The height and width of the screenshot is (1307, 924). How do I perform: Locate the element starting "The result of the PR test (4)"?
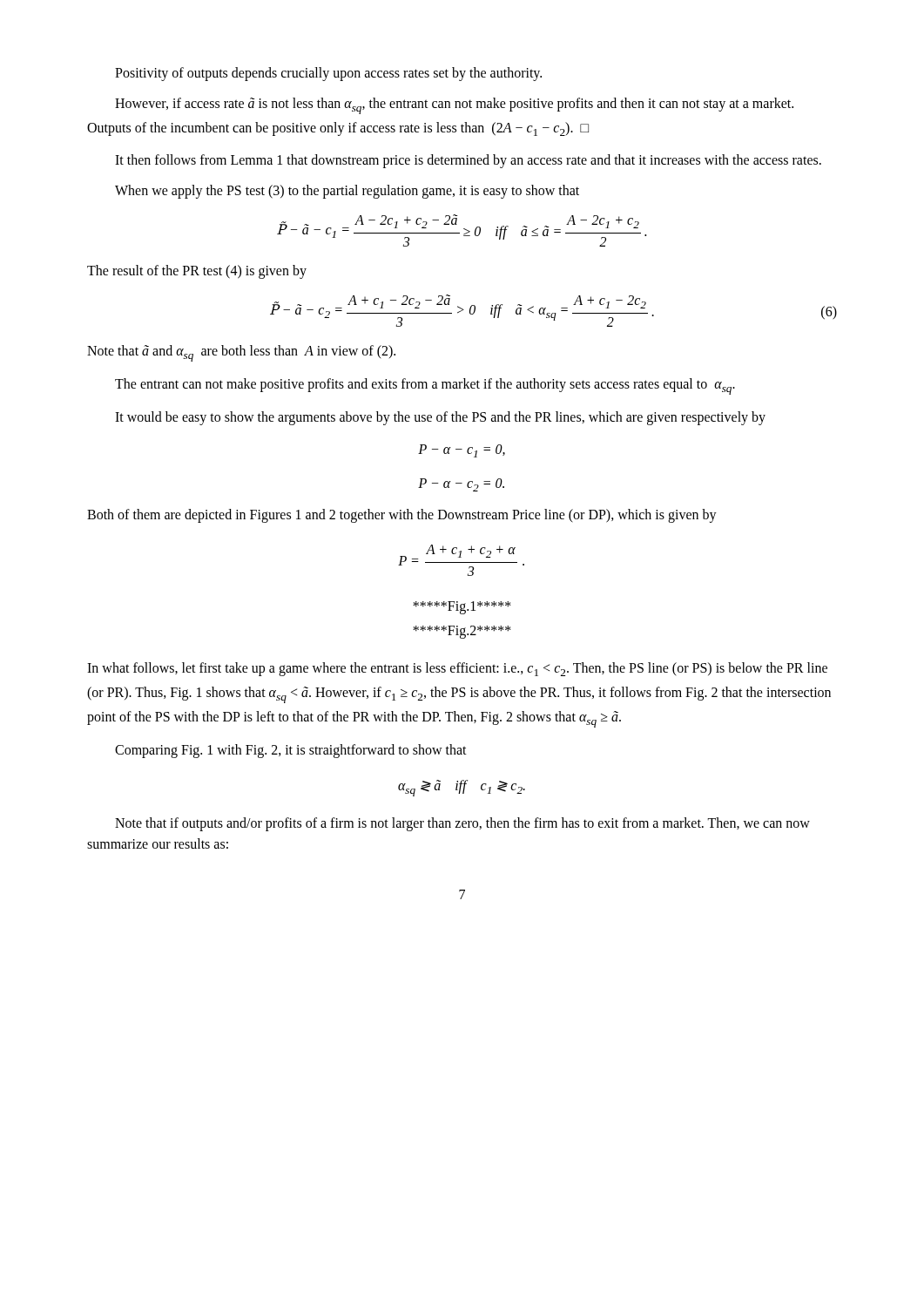(197, 271)
